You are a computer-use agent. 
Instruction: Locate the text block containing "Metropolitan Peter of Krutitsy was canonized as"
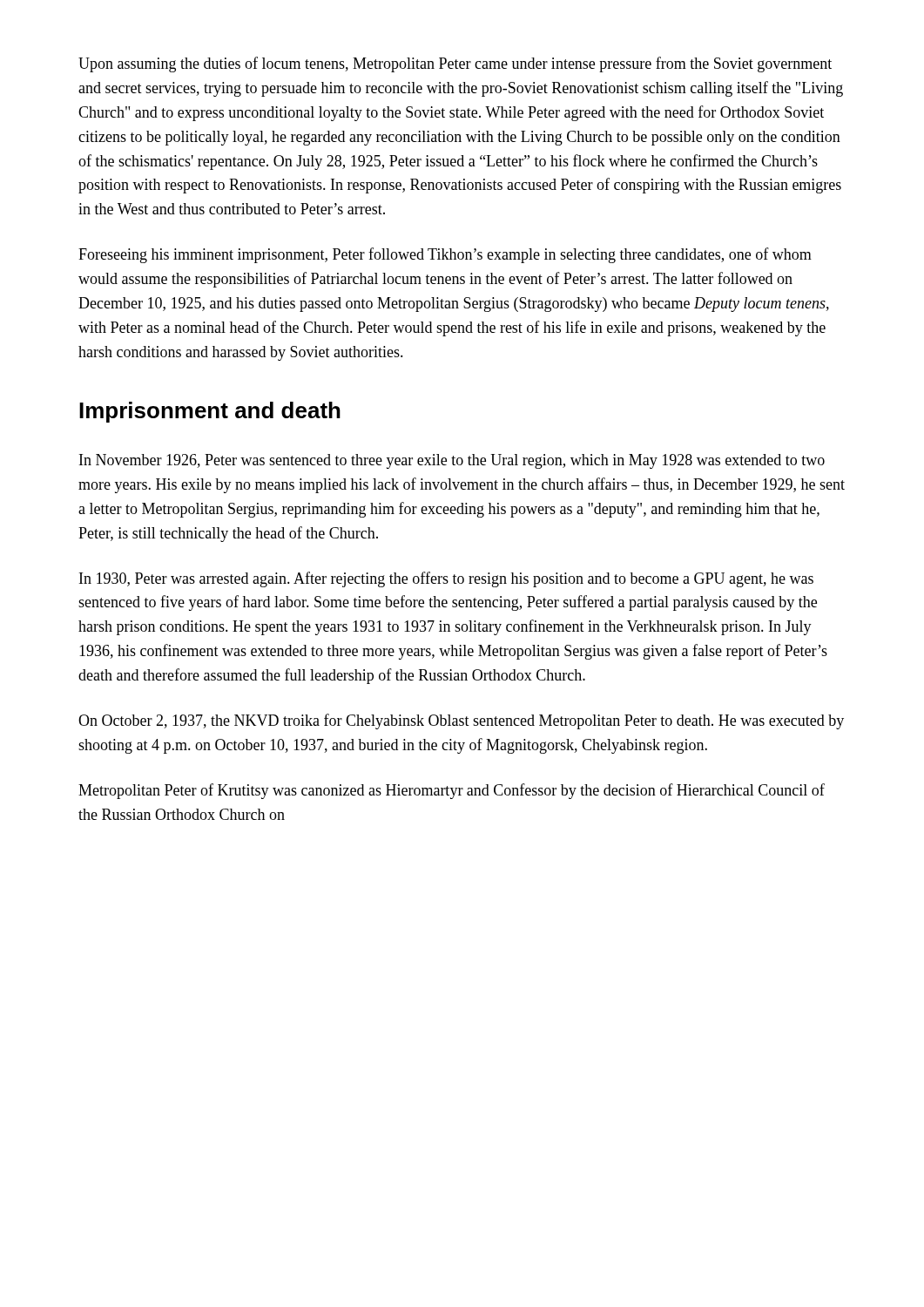pyautogui.click(x=451, y=802)
